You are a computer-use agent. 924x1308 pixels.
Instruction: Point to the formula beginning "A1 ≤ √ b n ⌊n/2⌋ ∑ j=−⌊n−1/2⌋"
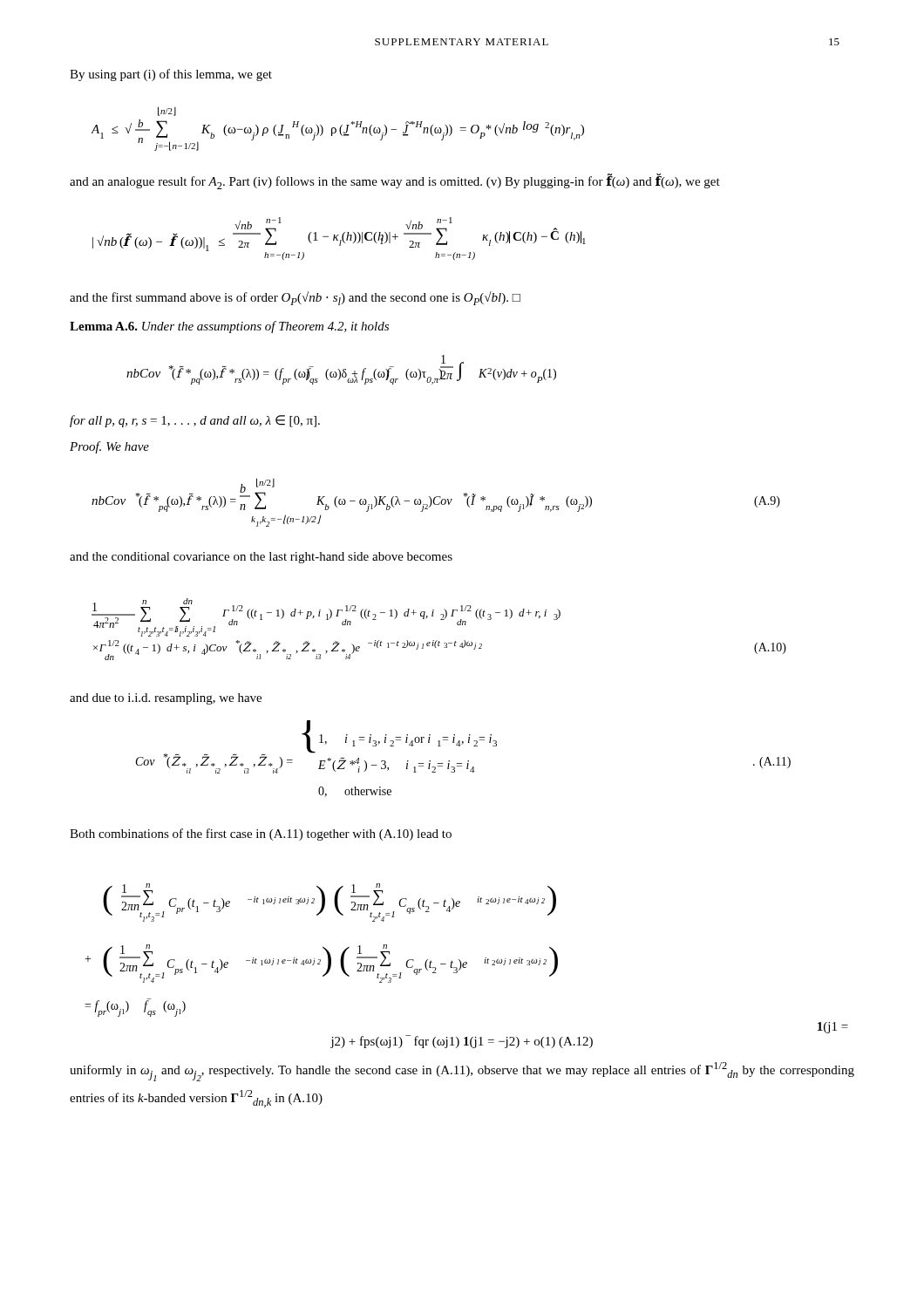pos(462,128)
